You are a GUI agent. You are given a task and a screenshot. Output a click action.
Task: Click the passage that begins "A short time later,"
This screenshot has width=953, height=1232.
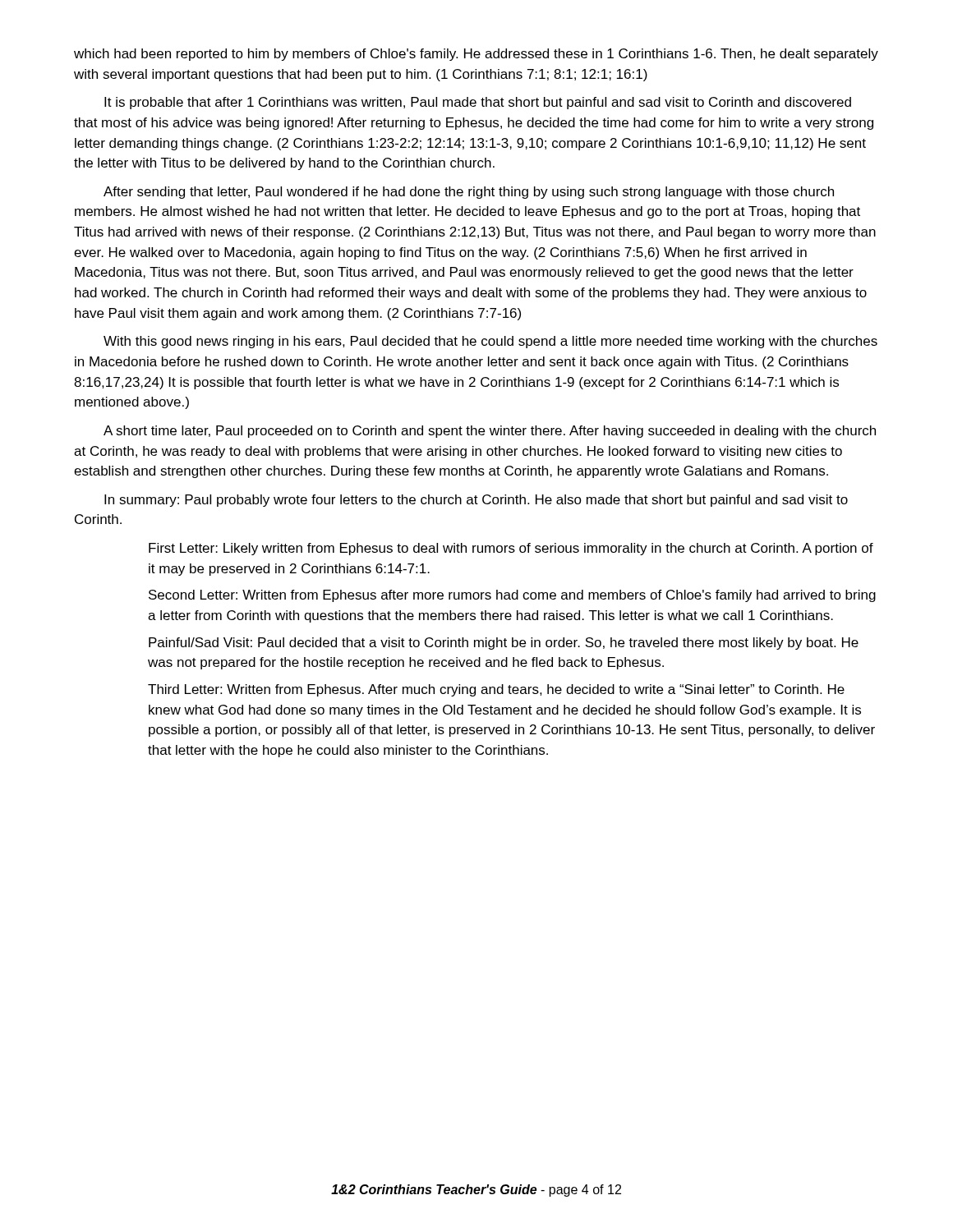476,452
